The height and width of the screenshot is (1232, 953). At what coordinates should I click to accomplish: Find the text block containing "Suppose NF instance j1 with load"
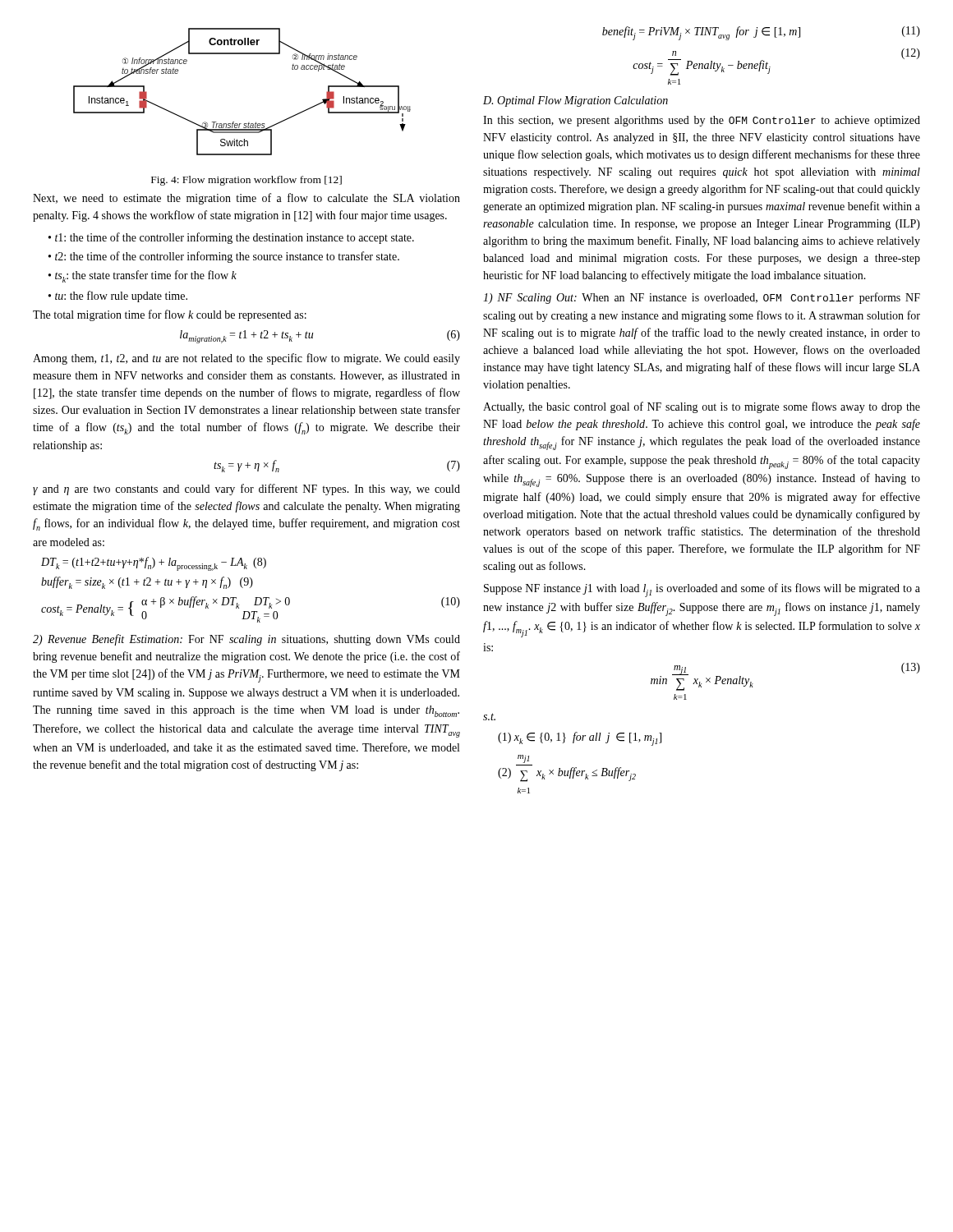(702, 618)
